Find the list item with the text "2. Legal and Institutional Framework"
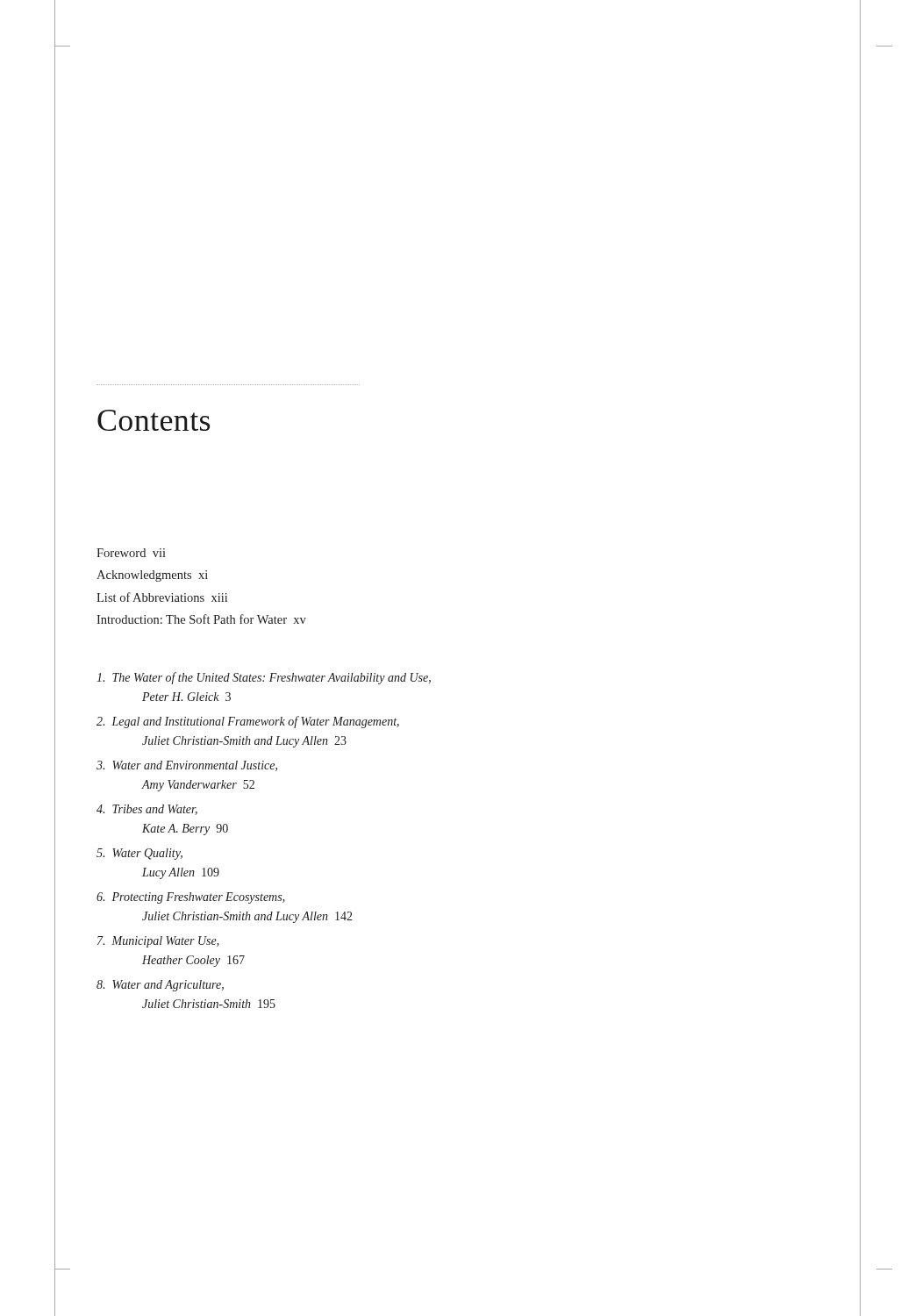The image size is (915, 1316). (x=248, y=731)
